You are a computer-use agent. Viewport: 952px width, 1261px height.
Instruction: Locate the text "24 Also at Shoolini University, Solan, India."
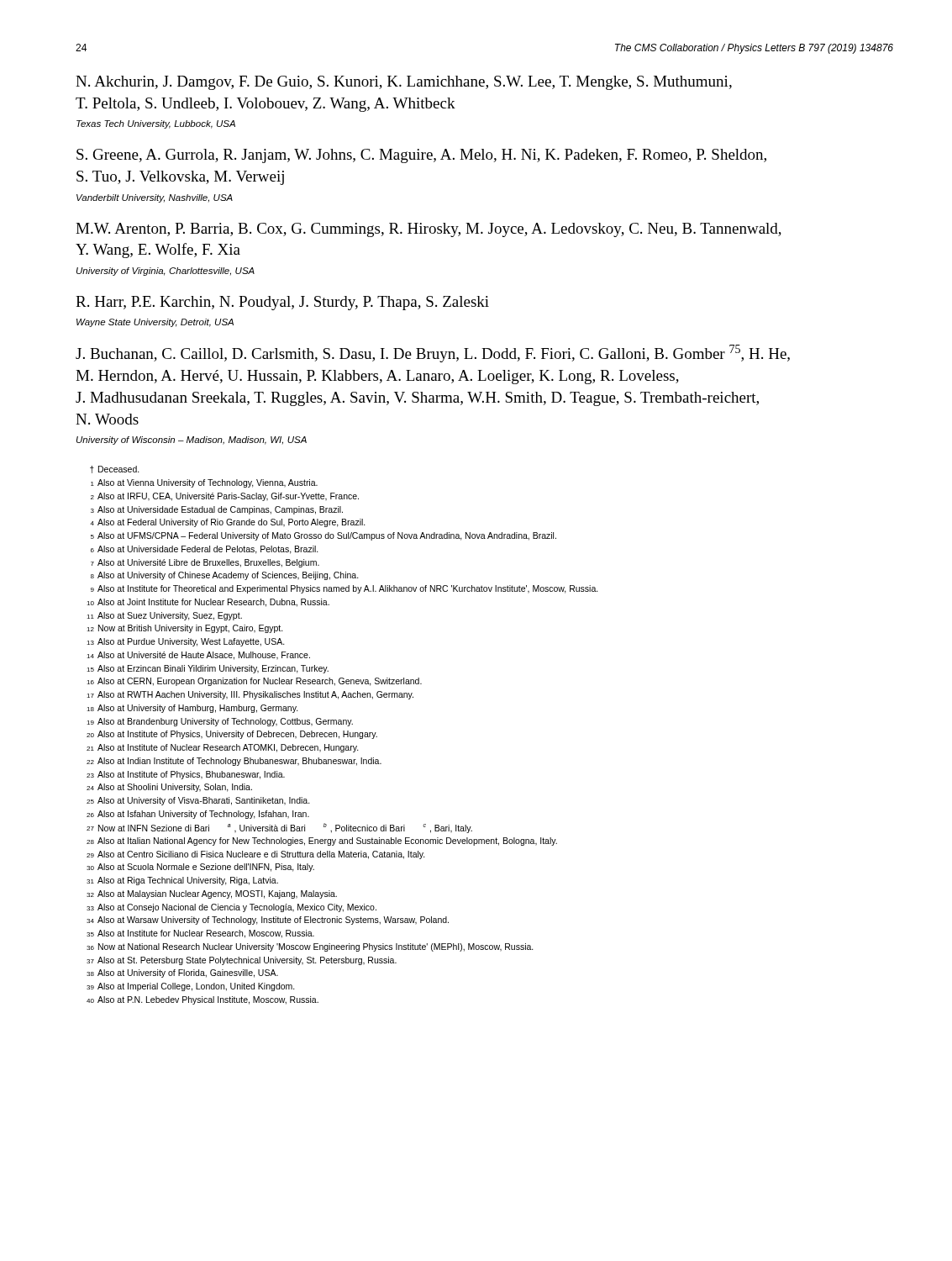169,788
